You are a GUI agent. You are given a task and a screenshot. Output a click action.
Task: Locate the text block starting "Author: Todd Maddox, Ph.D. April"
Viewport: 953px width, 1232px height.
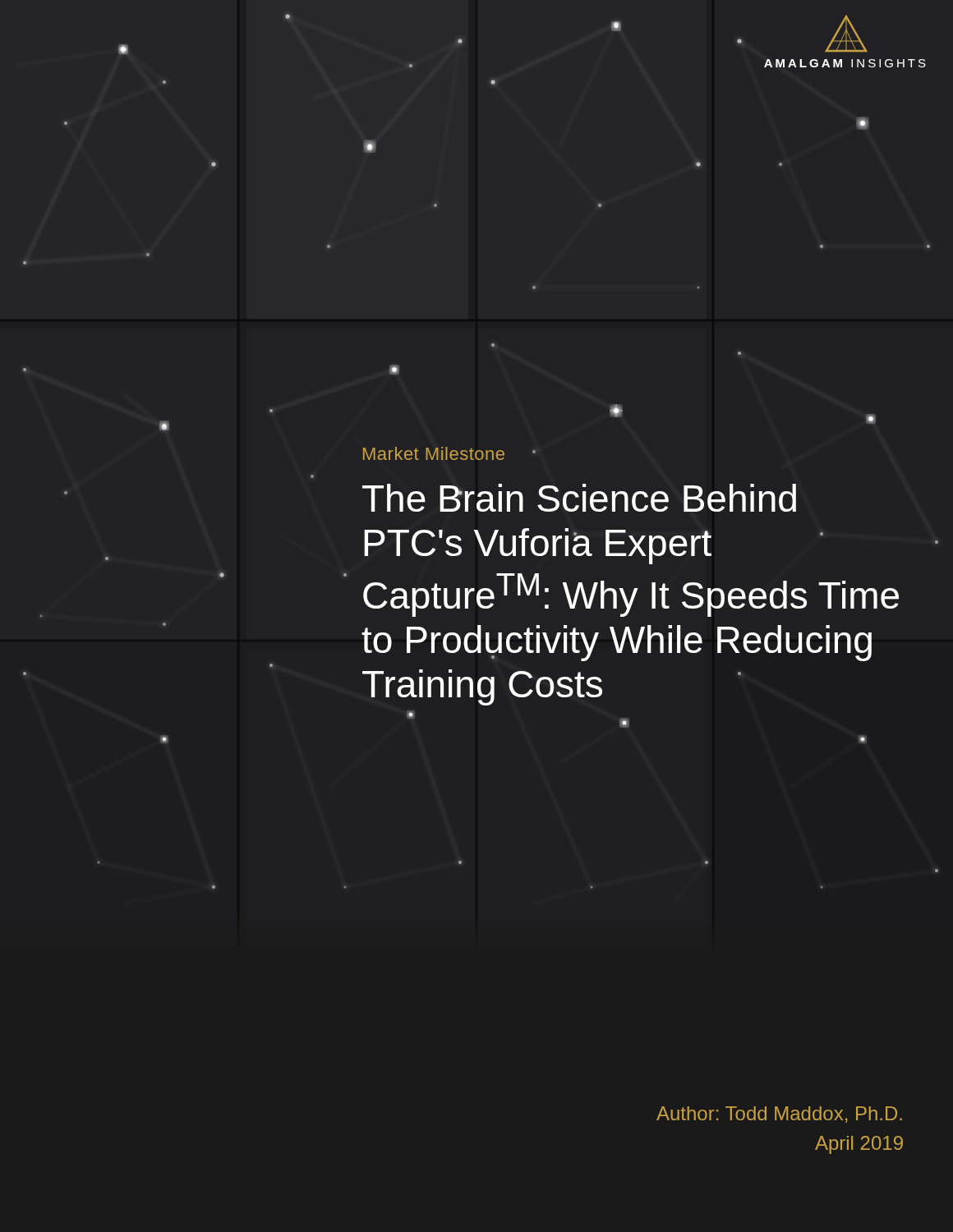pos(780,1129)
